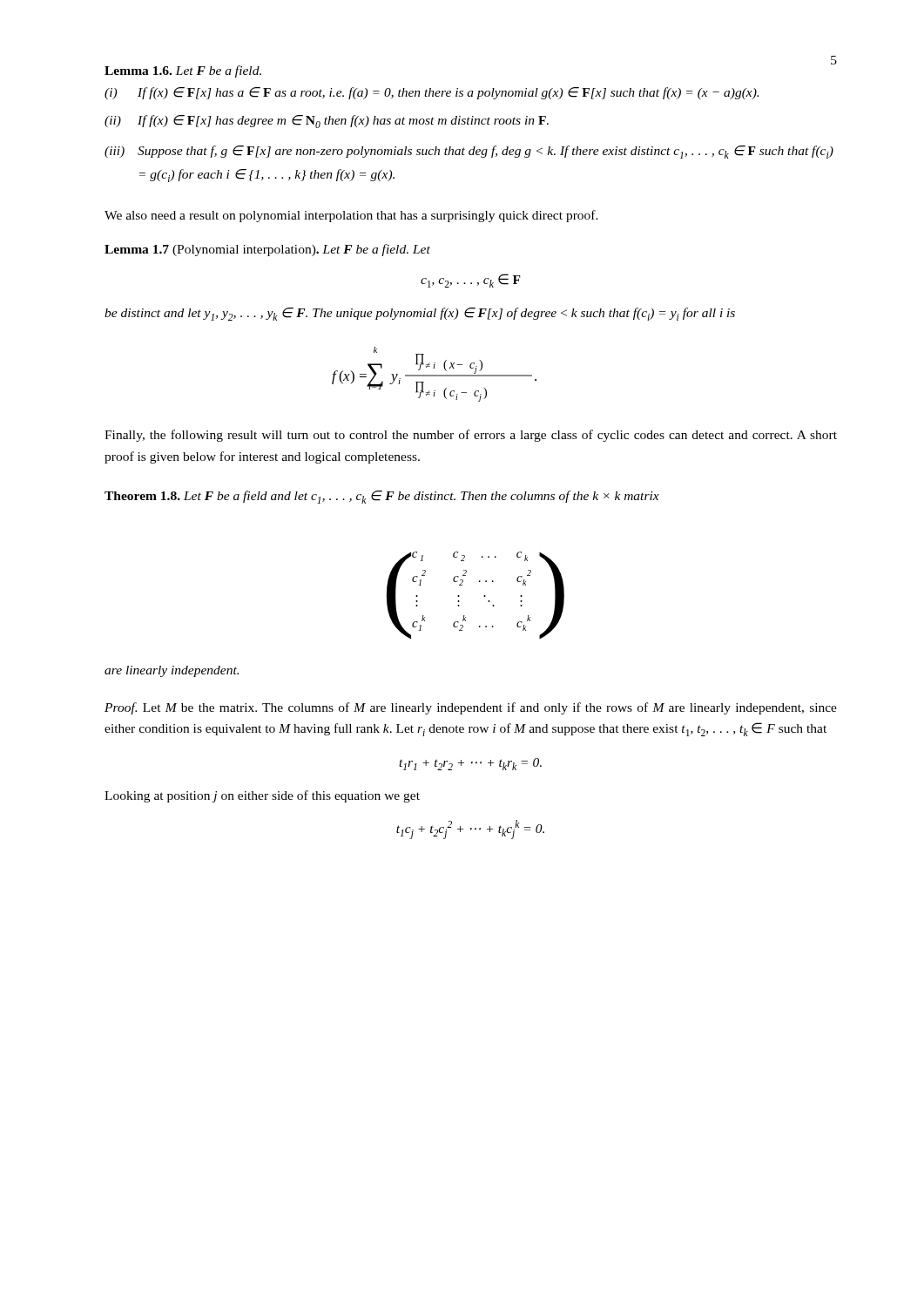Locate the formula that says "t1r1 + t2r2"
The width and height of the screenshot is (924, 1307).
coord(471,764)
